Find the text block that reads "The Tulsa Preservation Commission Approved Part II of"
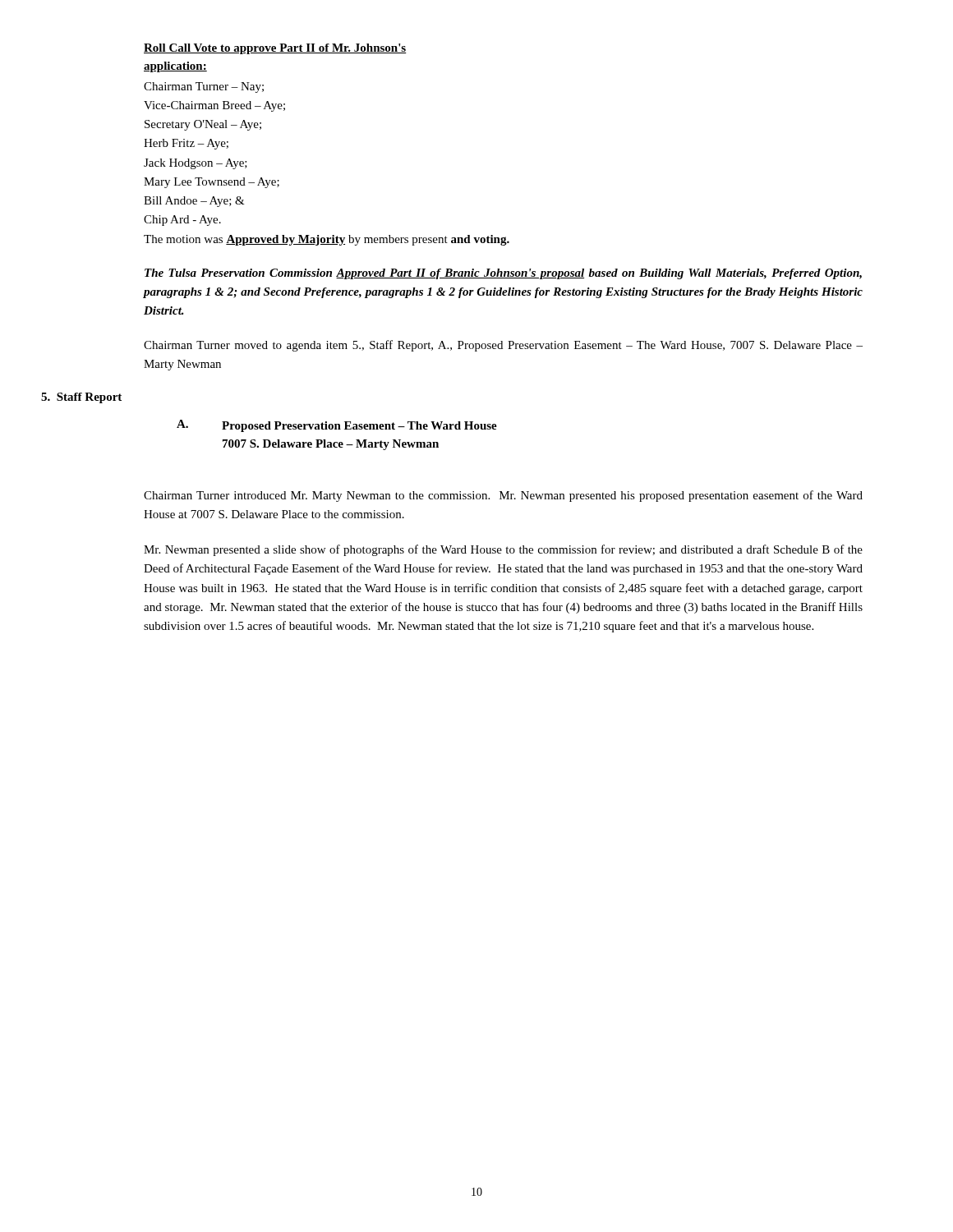This screenshot has height=1232, width=953. tap(503, 292)
